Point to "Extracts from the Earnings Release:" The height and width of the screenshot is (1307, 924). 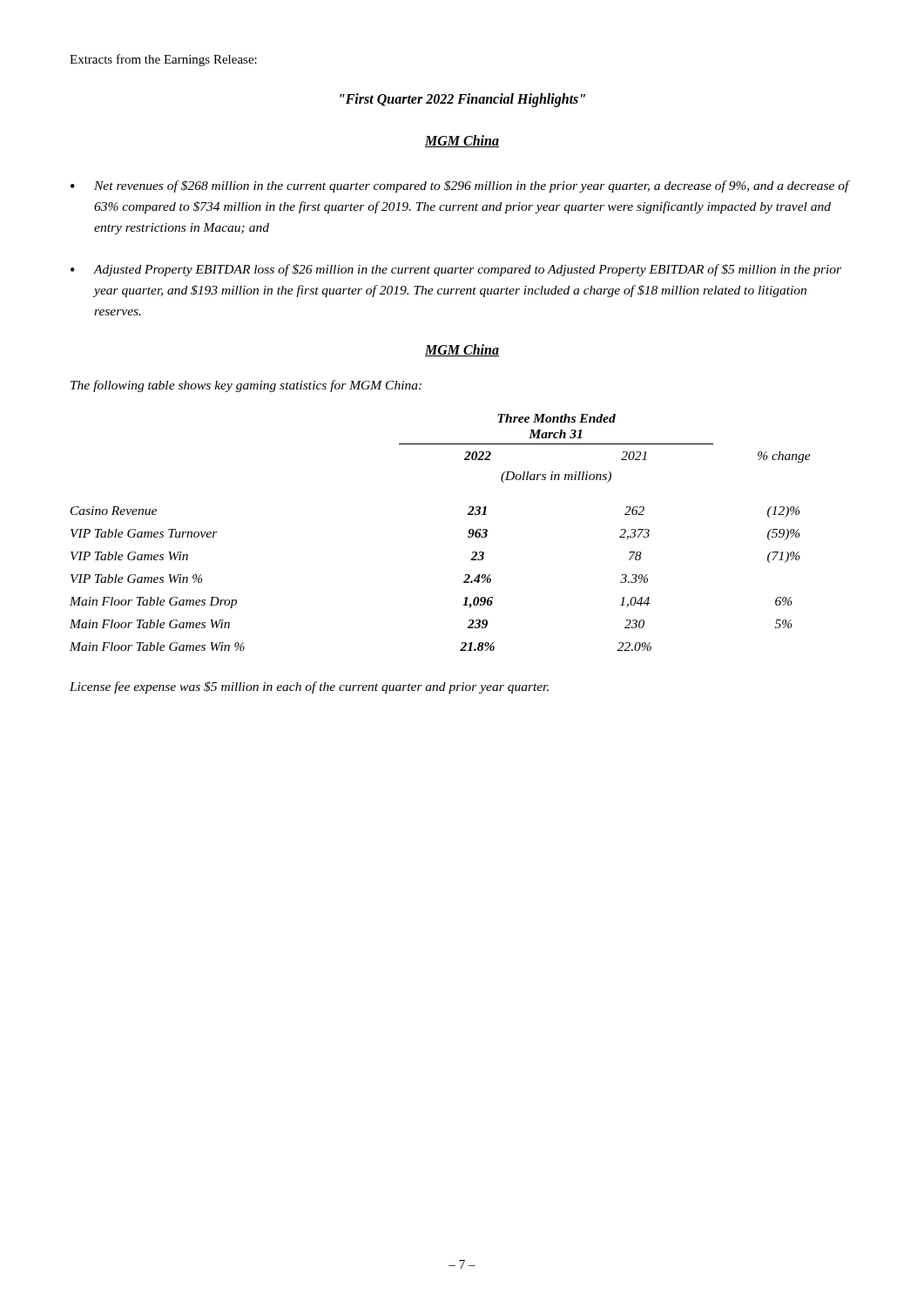(164, 59)
